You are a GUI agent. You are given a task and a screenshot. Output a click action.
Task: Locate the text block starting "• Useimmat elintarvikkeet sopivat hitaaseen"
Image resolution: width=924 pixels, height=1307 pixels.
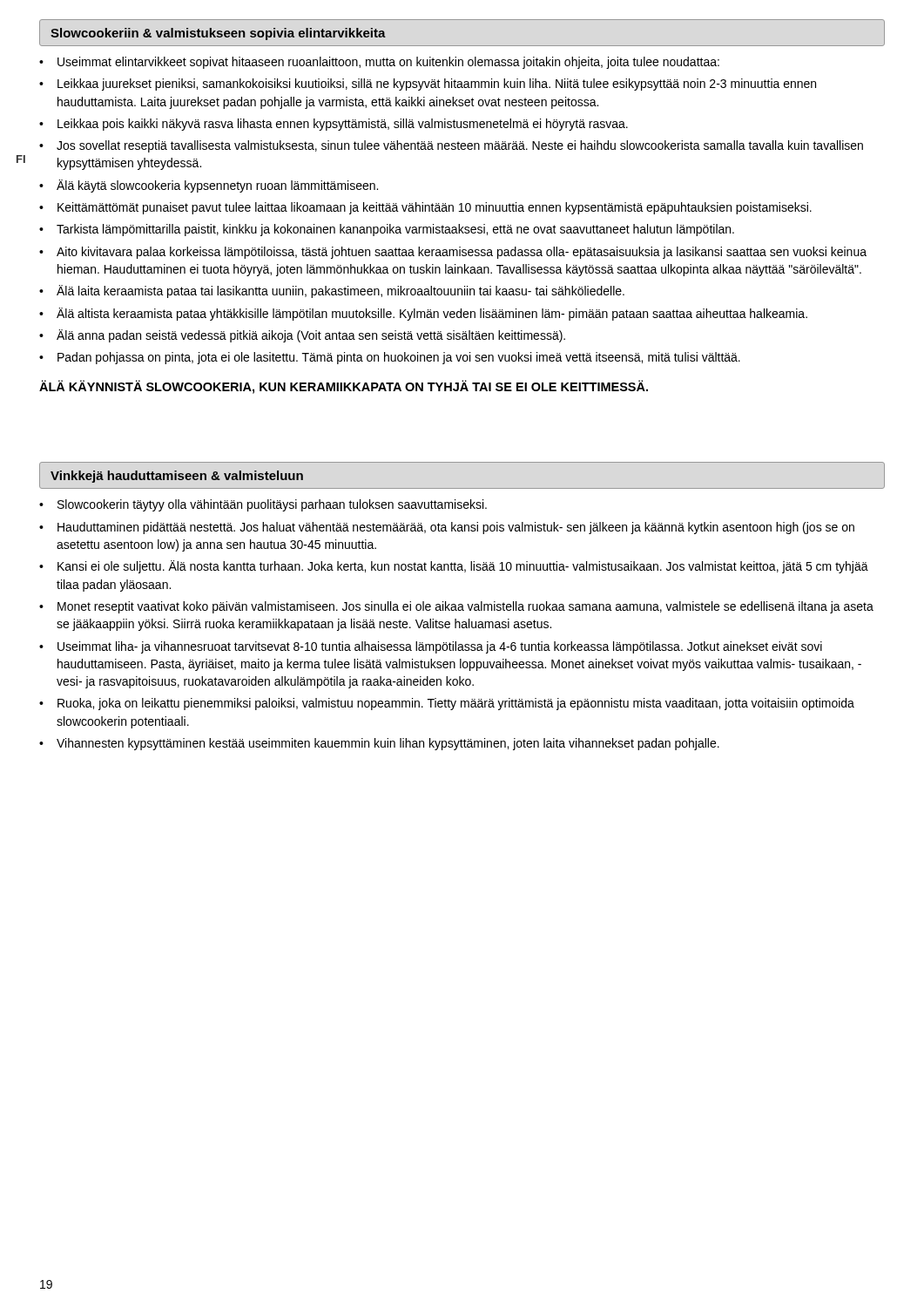(x=462, y=62)
